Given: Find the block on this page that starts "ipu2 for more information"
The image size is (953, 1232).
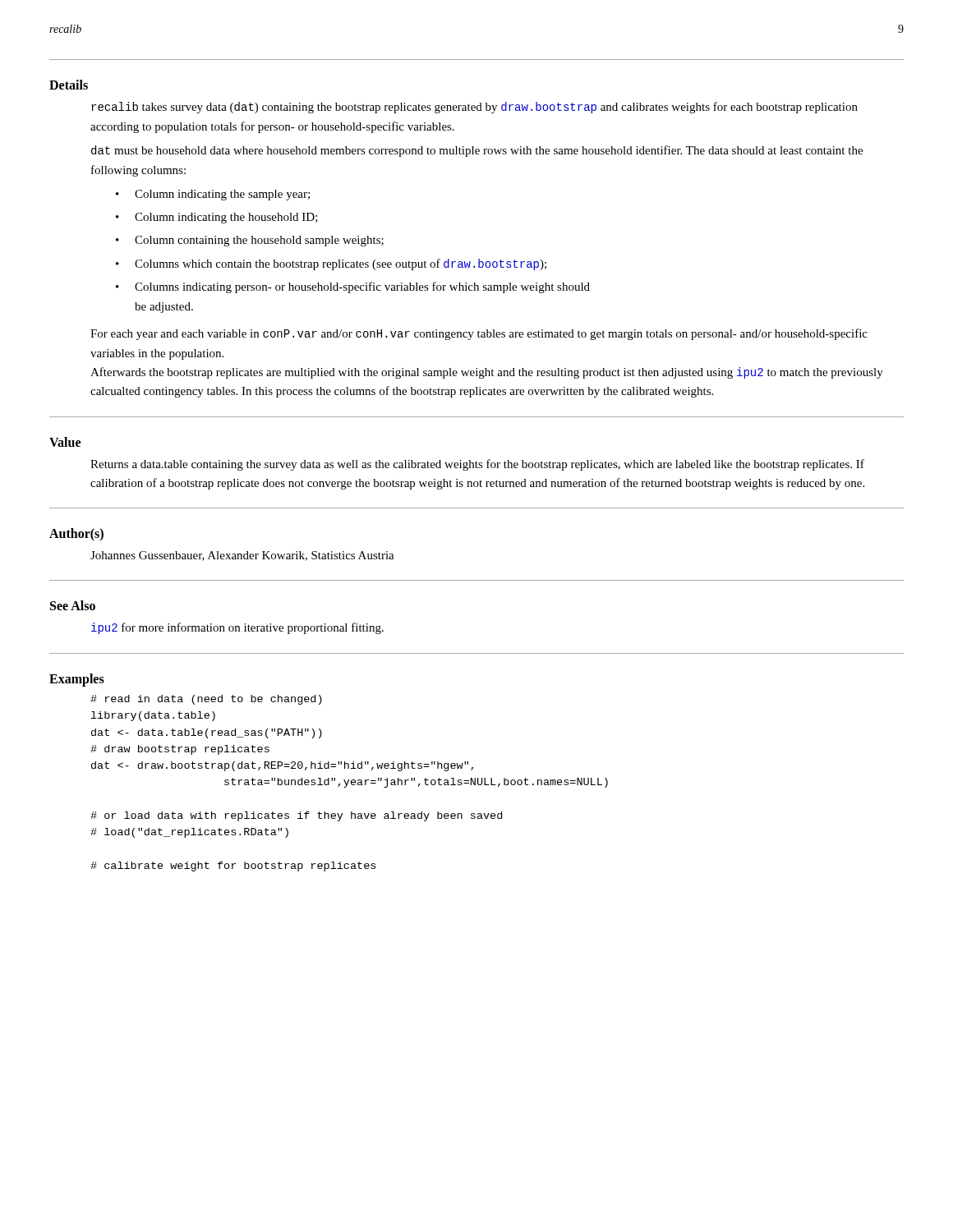Looking at the screenshot, I should point(237,628).
